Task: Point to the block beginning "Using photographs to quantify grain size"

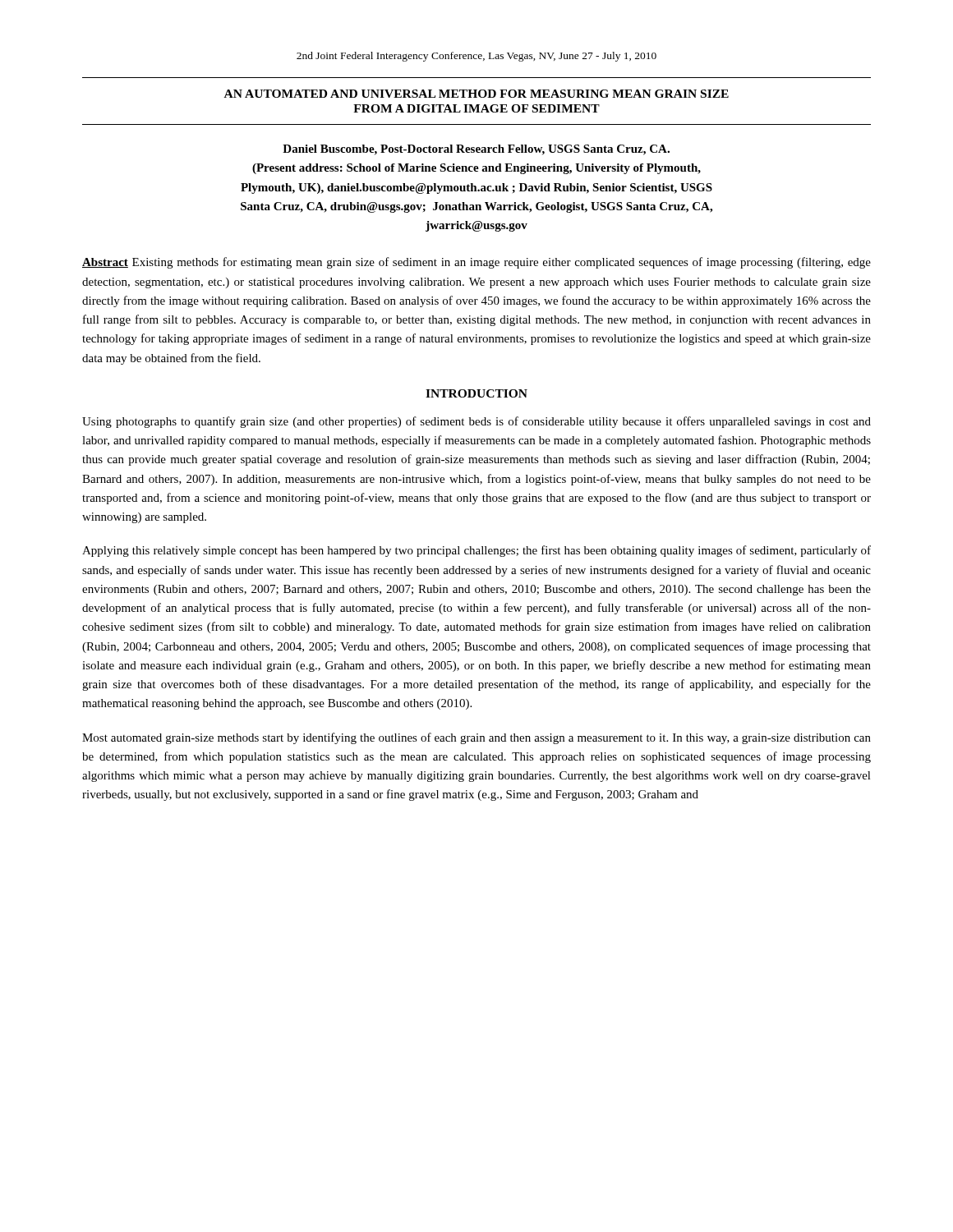Action: coord(476,469)
